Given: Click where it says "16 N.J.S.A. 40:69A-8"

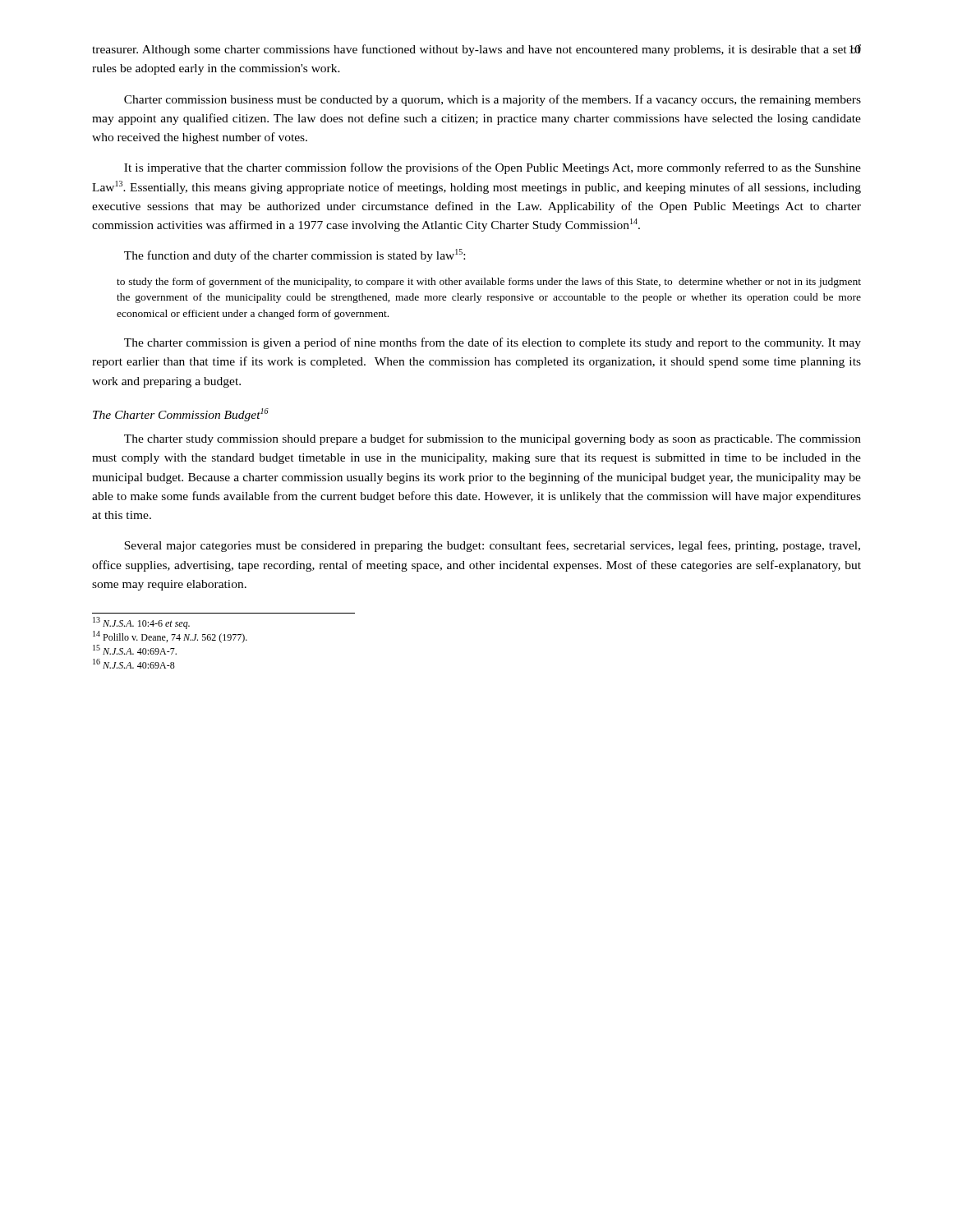Looking at the screenshot, I should (x=134, y=664).
